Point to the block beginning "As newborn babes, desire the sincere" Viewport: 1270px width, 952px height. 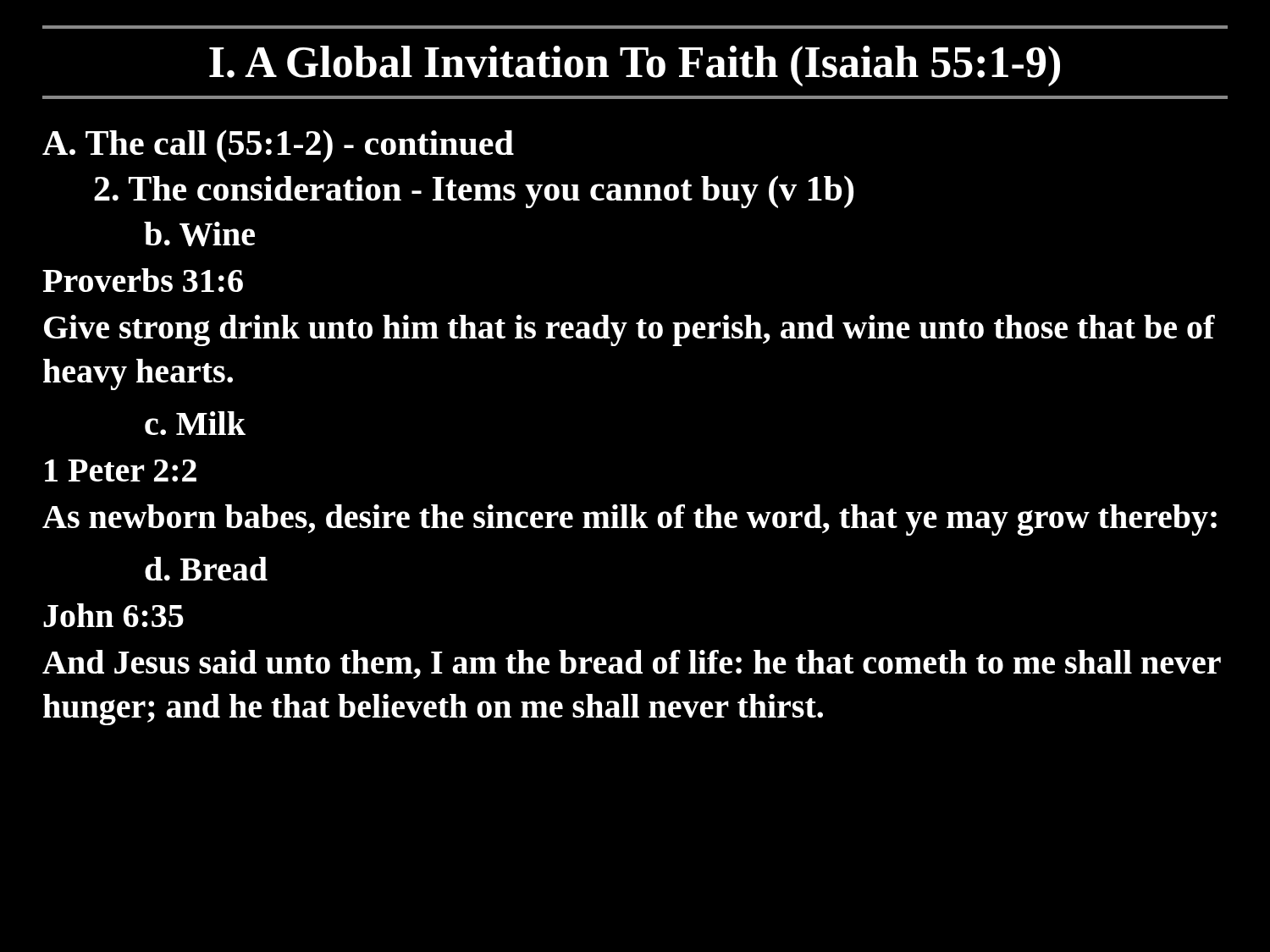pos(635,517)
